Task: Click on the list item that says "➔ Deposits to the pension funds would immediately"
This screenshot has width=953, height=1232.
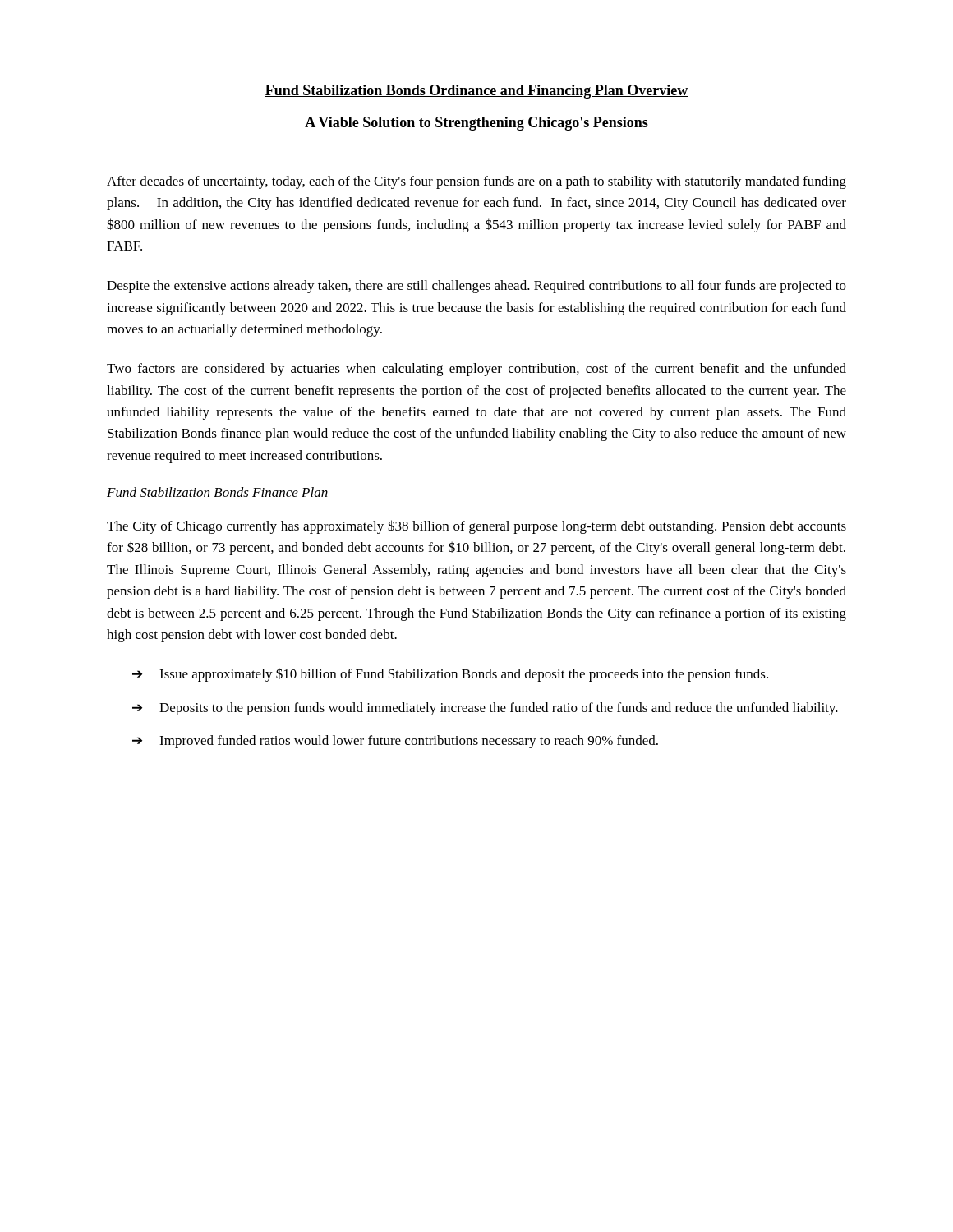Action: click(489, 708)
